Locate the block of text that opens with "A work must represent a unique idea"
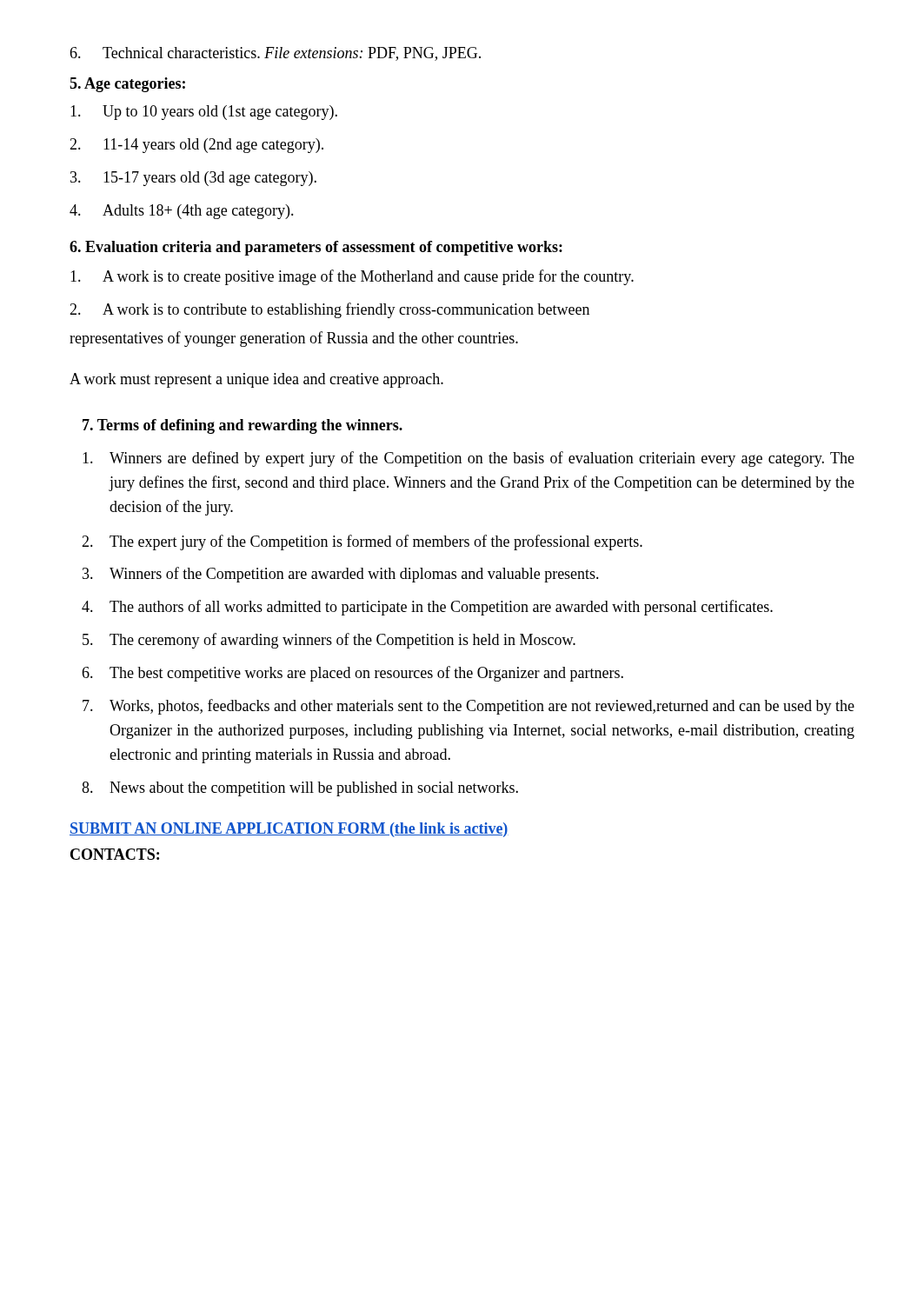 pos(257,379)
